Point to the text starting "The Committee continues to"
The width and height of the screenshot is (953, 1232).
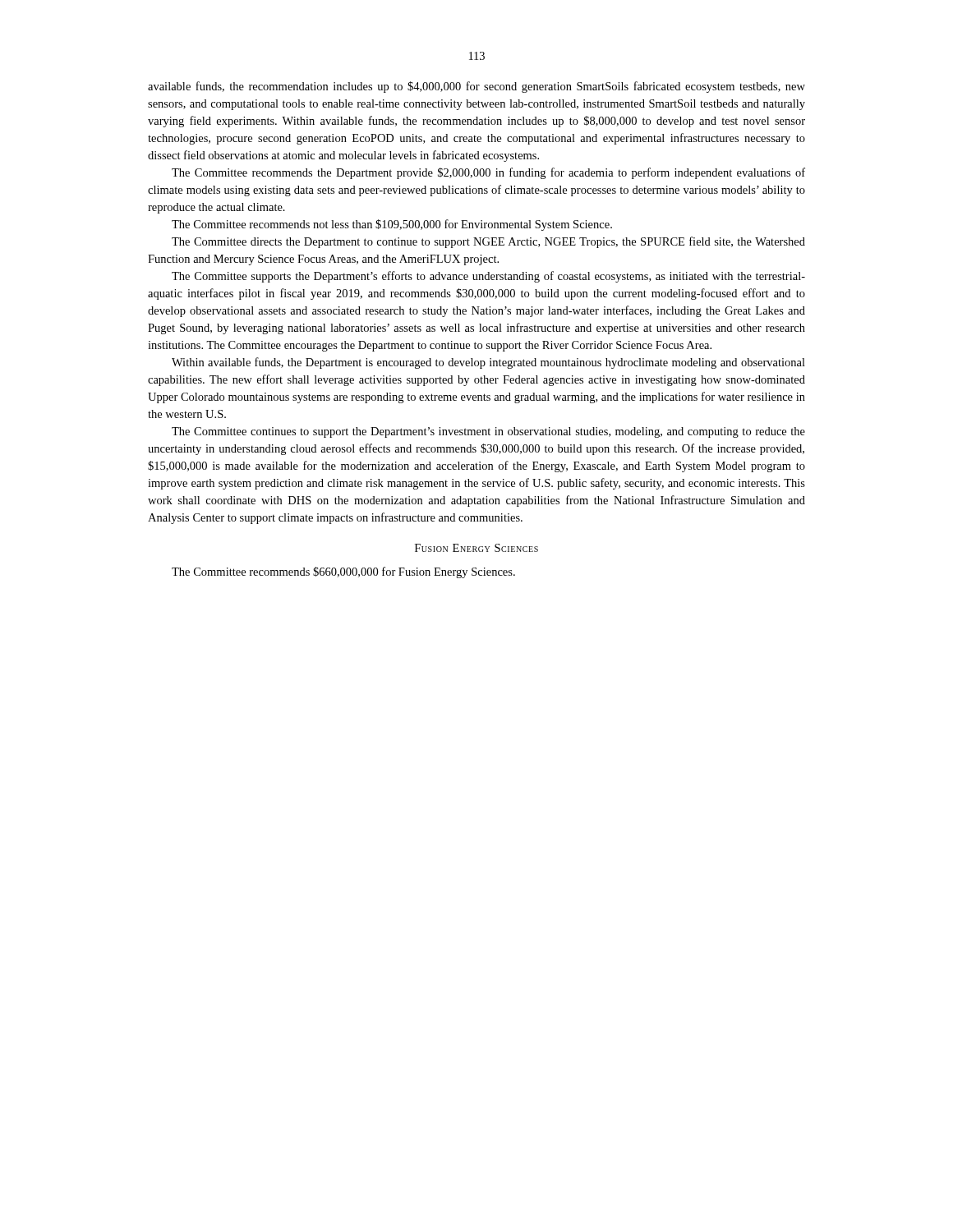[x=476, y=475]
